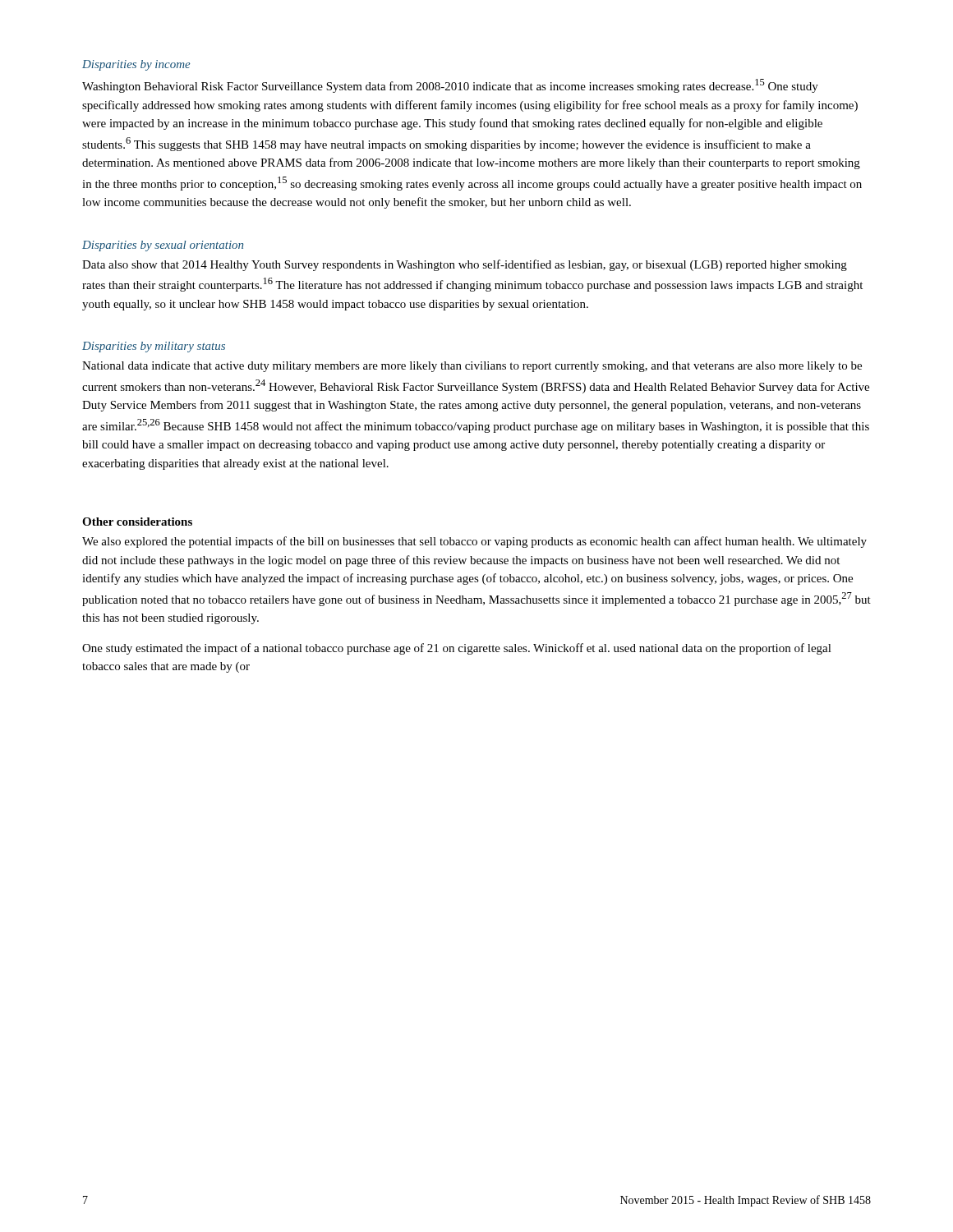
Task: Locate the text starting "One study estimated"
Action: click(x=457, y=657)
